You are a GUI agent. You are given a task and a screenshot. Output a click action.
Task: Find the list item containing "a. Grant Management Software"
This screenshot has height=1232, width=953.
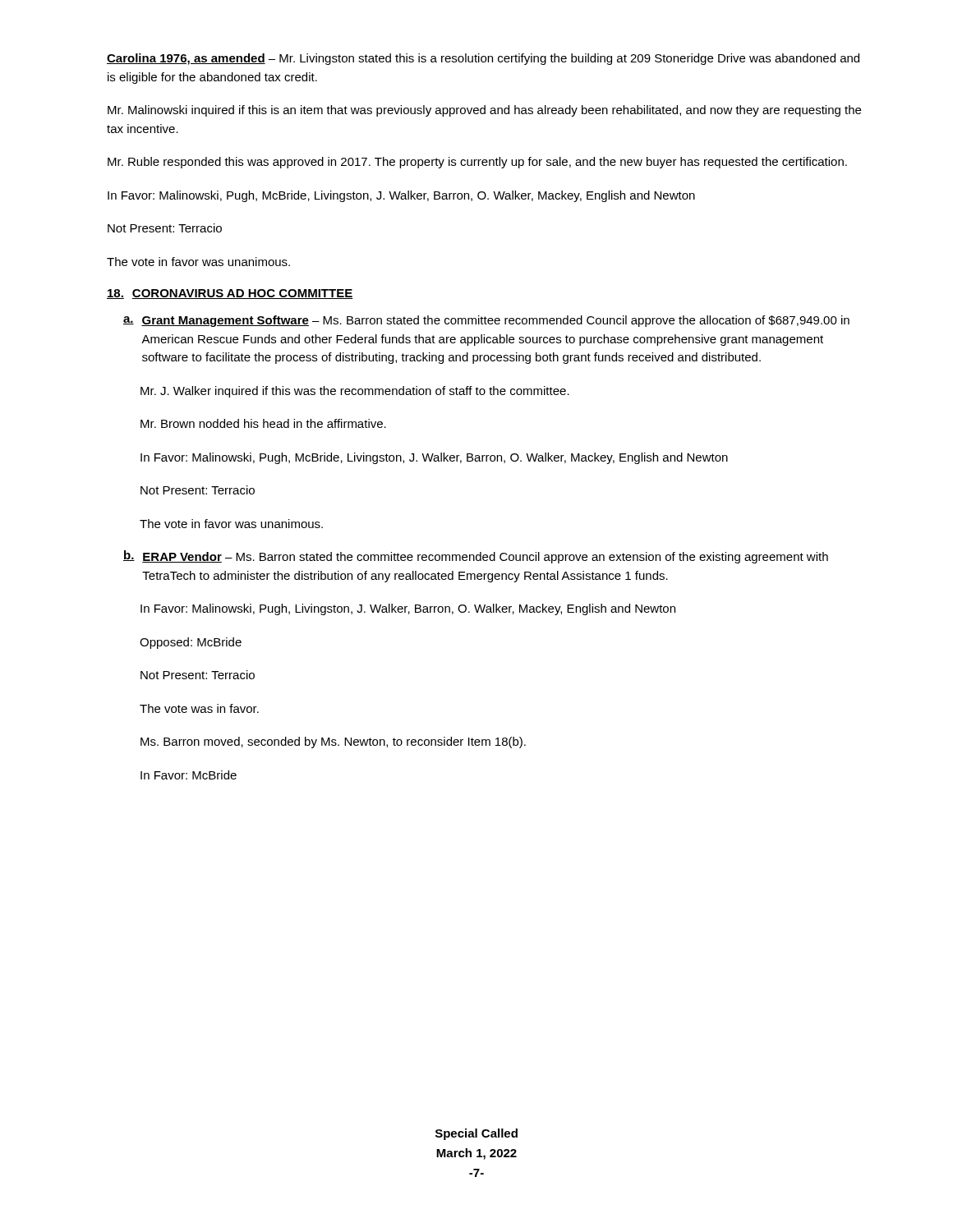coord(497,339)
